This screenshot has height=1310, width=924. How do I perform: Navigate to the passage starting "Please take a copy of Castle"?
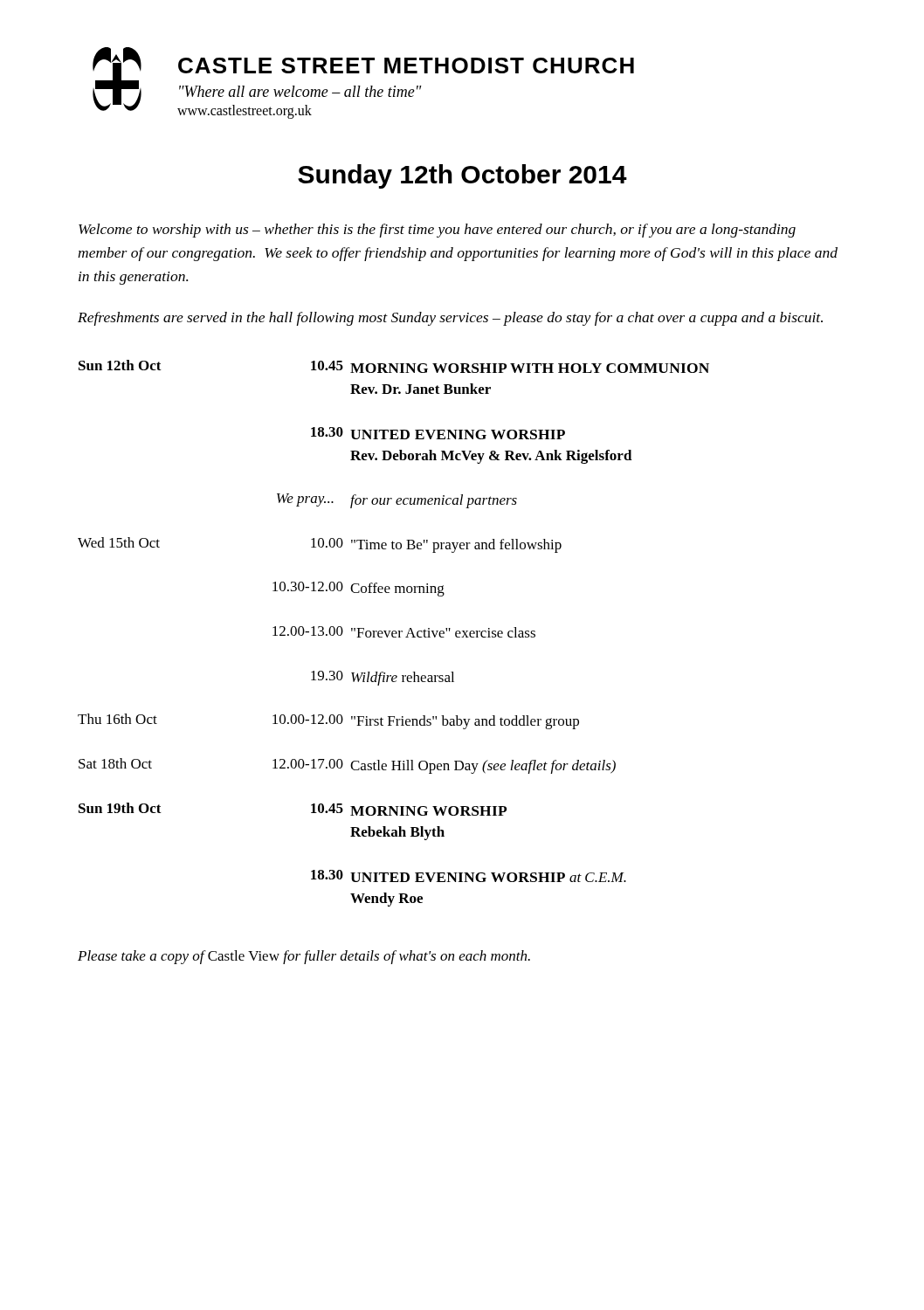462,956
